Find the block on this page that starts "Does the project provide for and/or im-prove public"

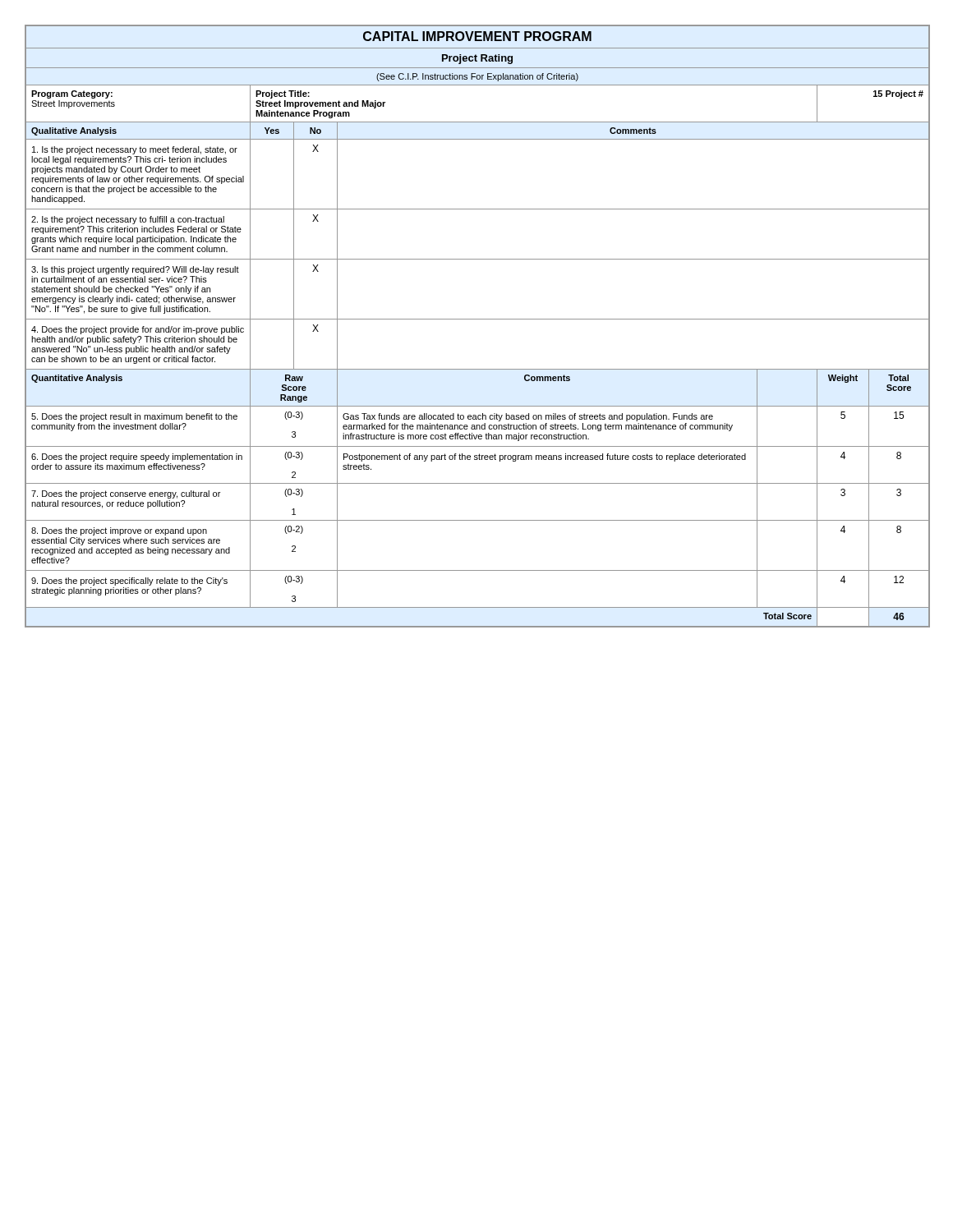point(477,344)
